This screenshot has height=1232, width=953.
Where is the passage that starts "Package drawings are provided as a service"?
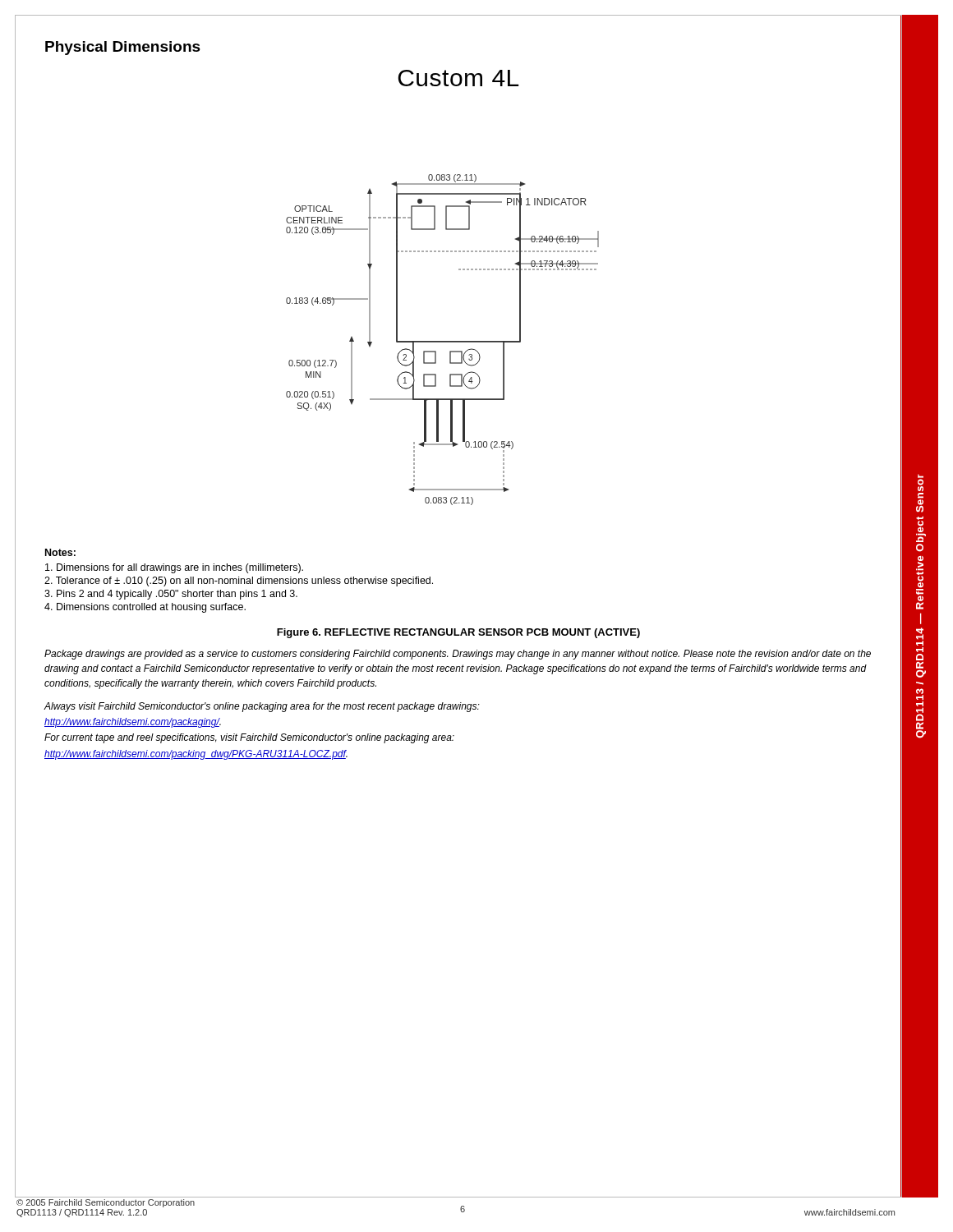458,669
